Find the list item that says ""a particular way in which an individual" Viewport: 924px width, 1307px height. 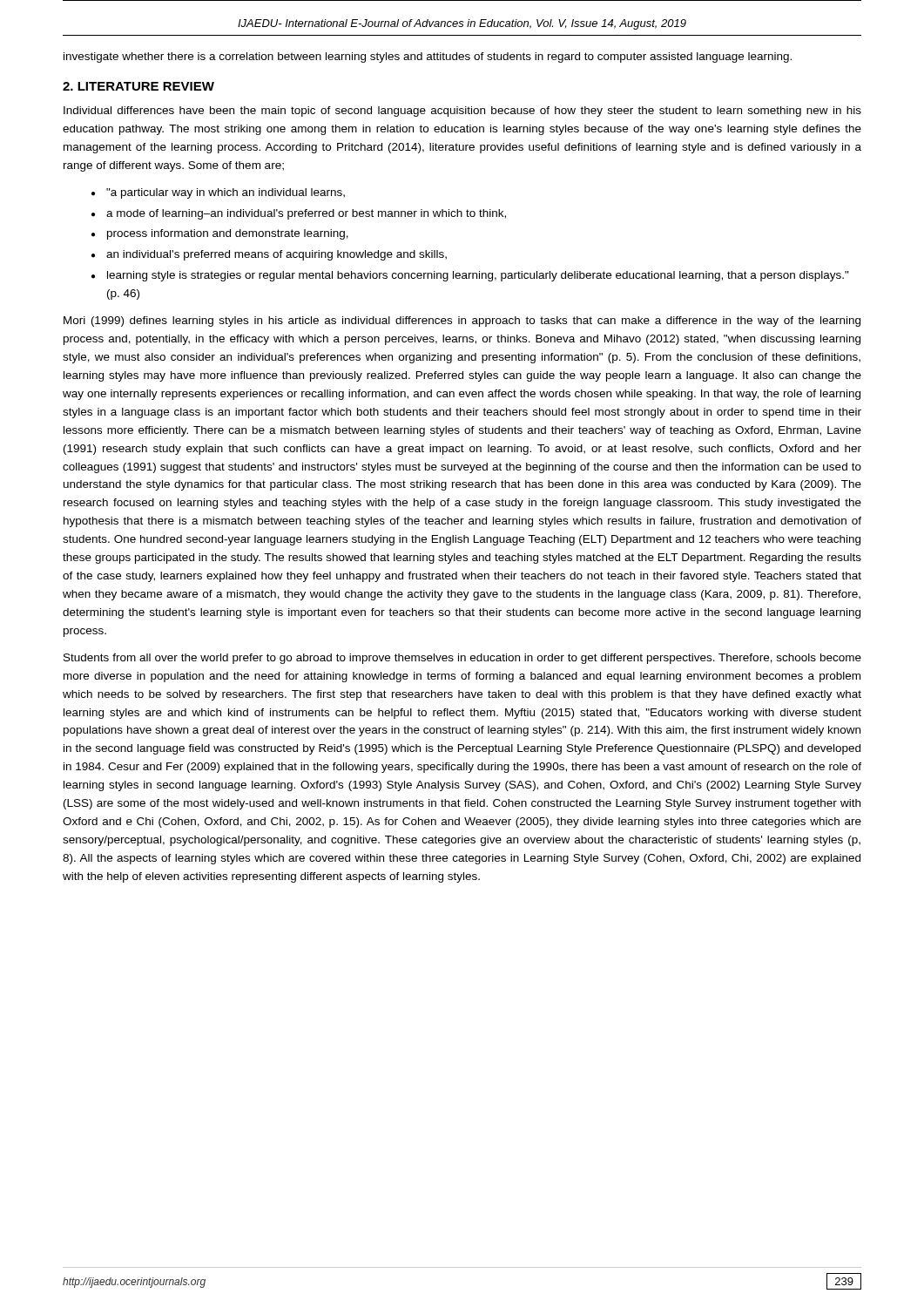226,192
